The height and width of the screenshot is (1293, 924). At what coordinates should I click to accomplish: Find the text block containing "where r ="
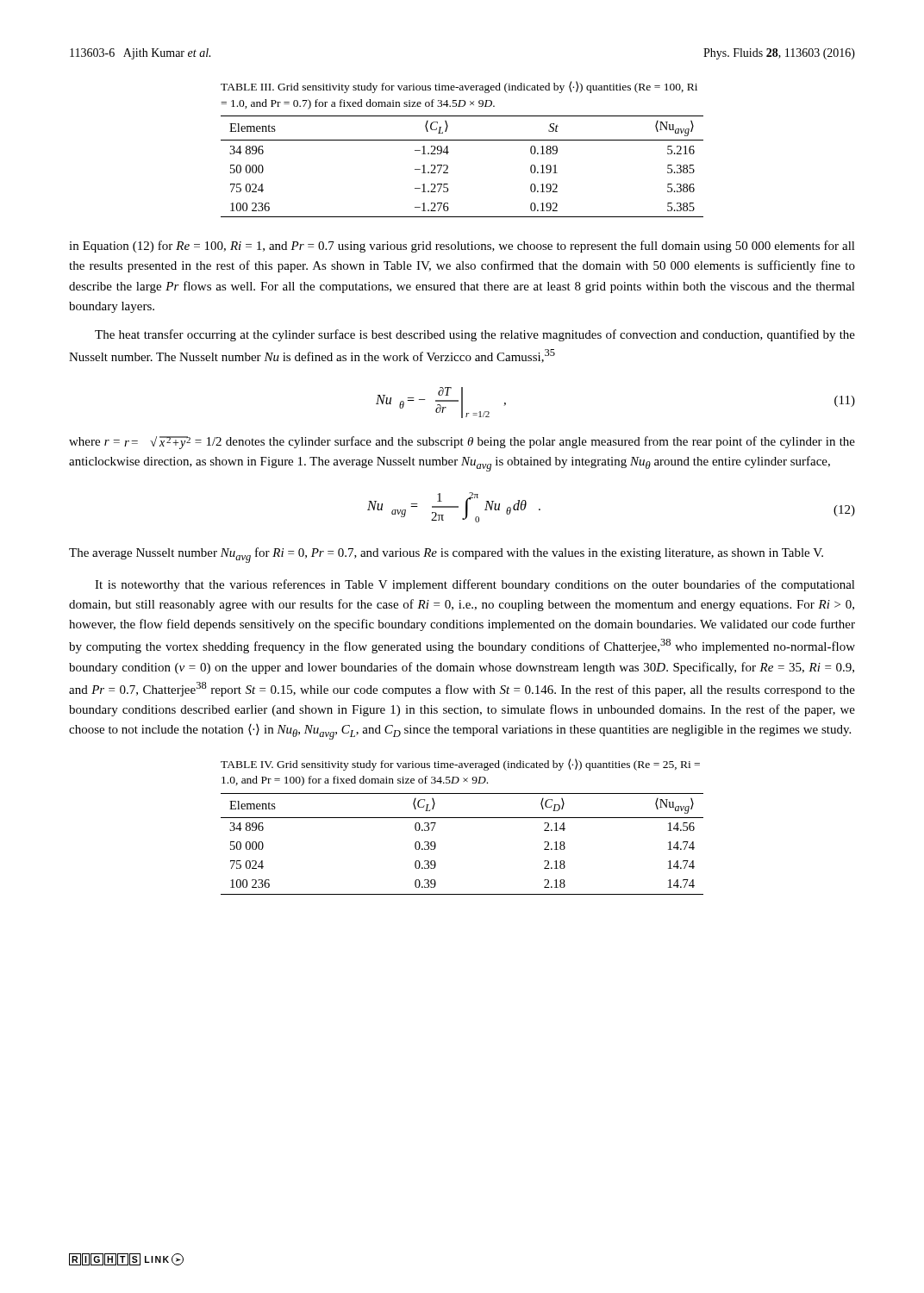(462, 453)
